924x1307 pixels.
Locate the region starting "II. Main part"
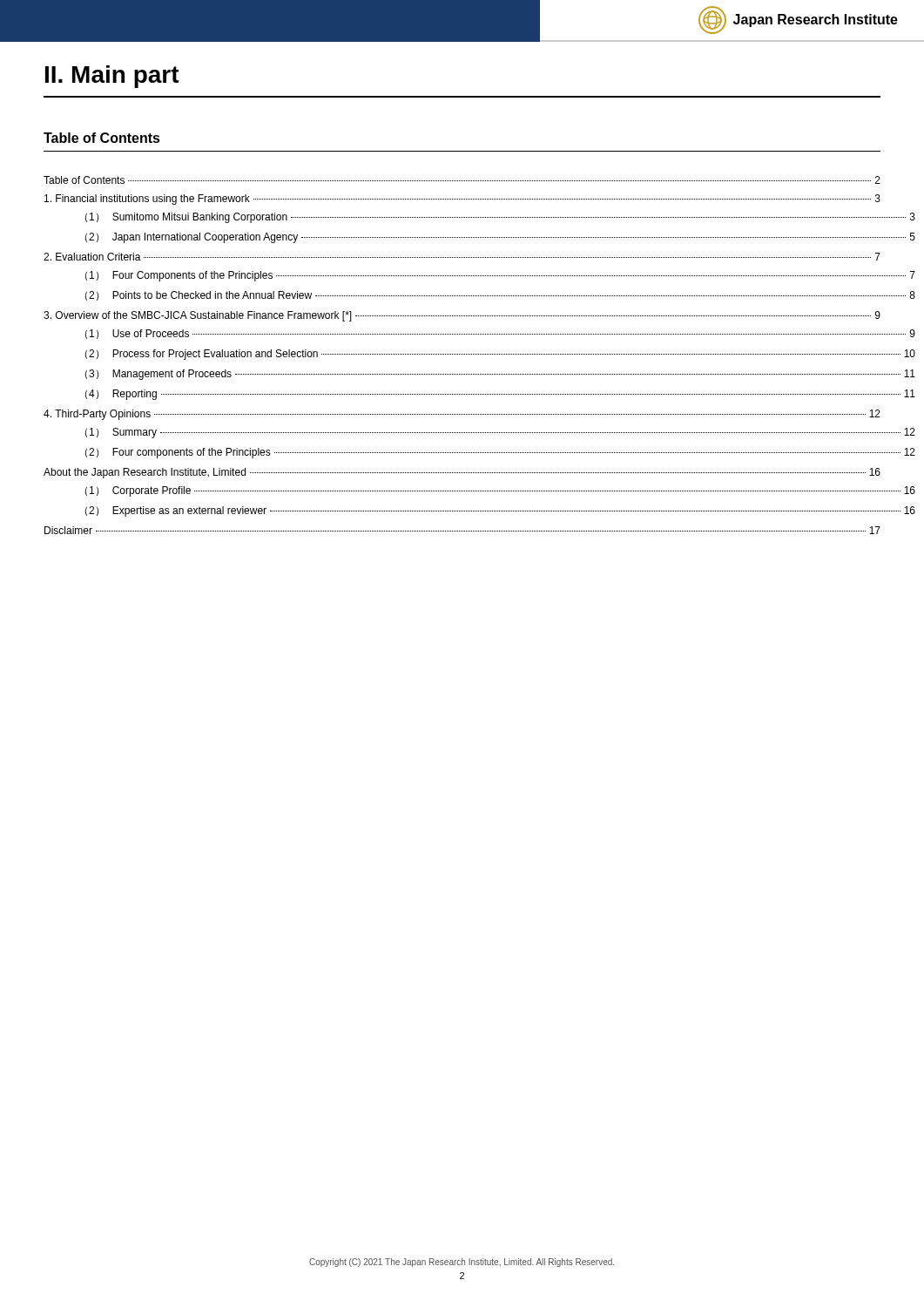[x=112, y=77]
